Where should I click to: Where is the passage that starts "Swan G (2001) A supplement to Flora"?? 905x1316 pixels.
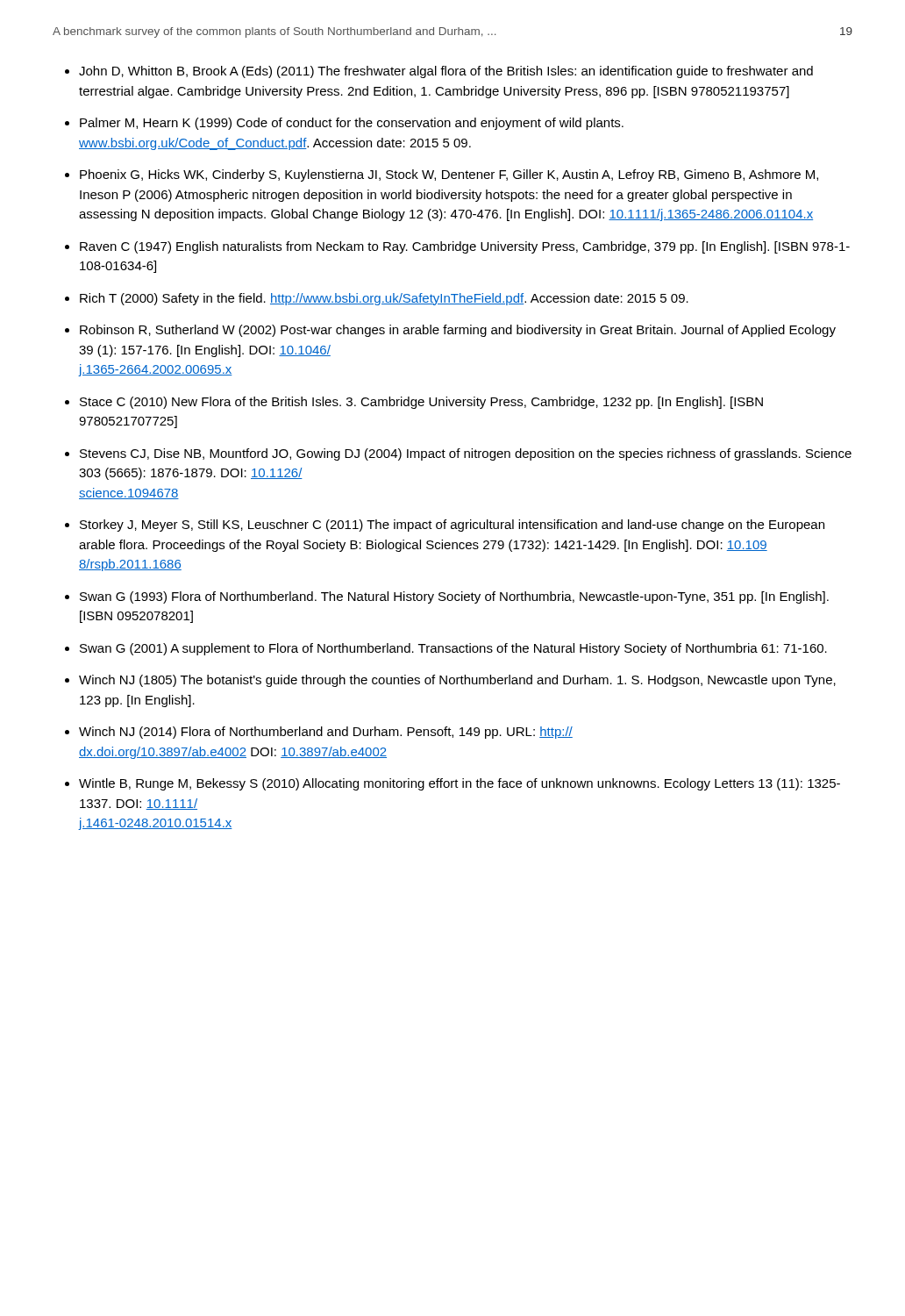click(x=453, y=647)
